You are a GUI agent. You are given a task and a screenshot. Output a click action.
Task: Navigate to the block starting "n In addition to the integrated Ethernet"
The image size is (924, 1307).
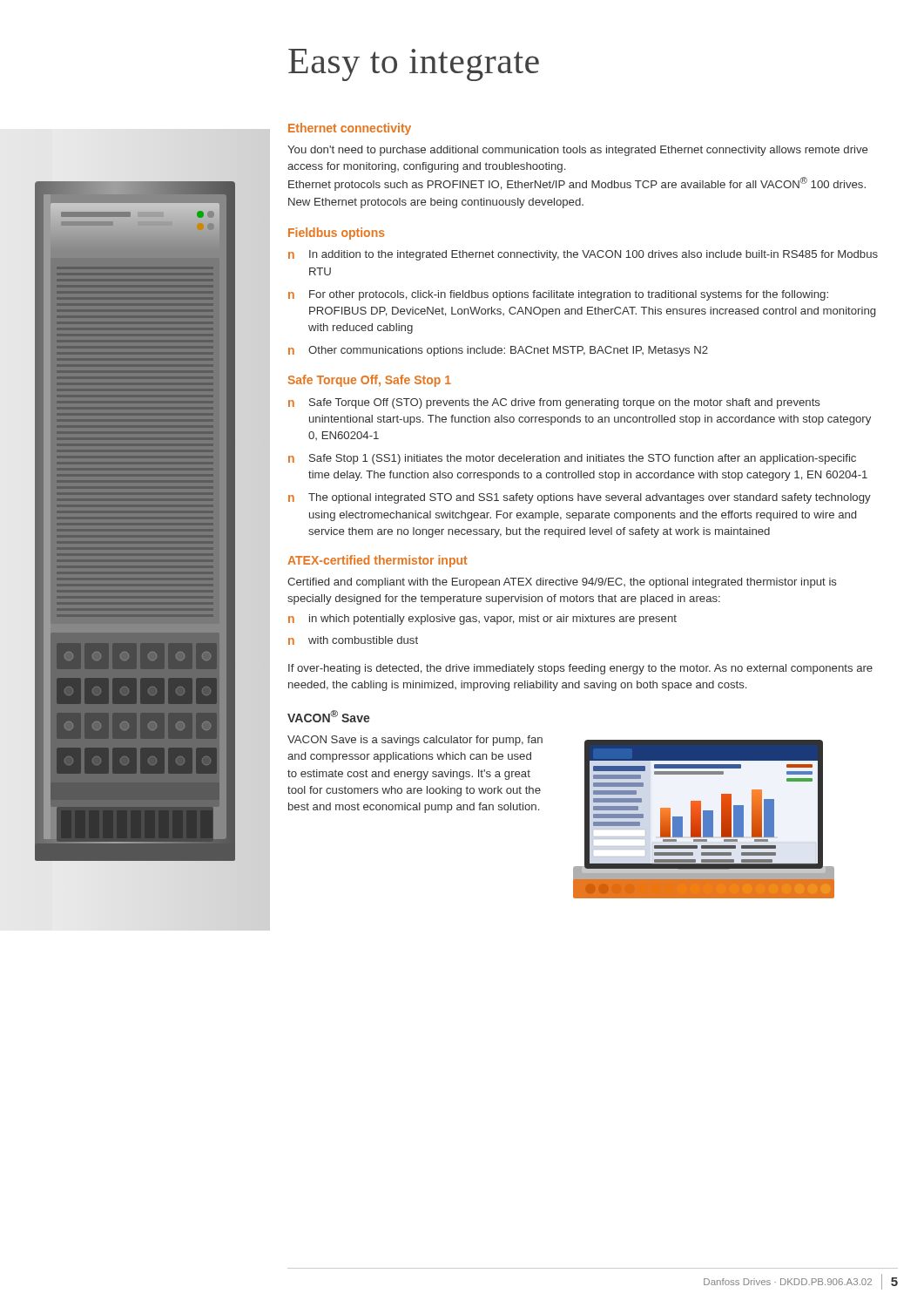[583, 263]
